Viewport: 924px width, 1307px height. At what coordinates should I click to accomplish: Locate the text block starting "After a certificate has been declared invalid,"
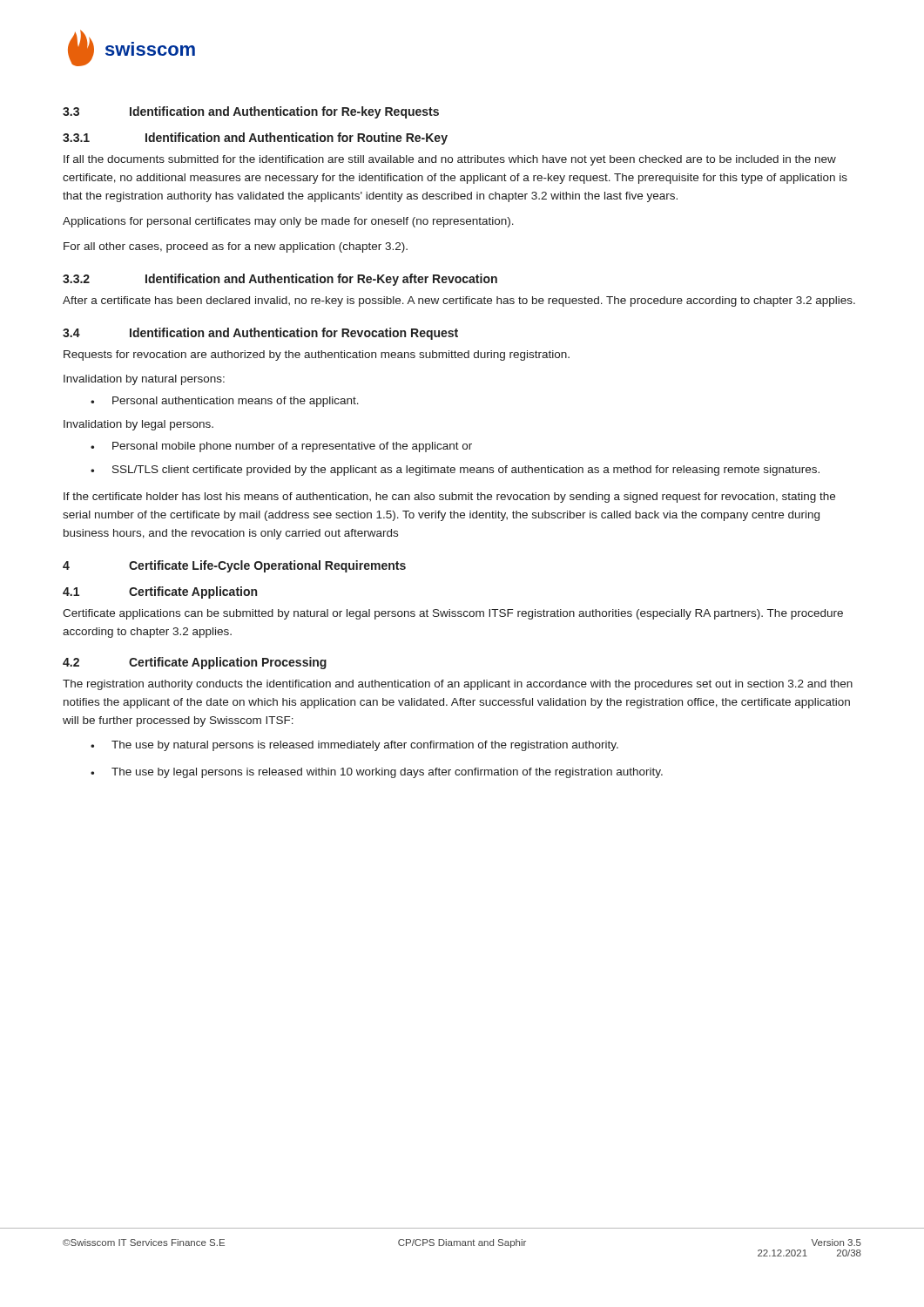pos(459,300)
